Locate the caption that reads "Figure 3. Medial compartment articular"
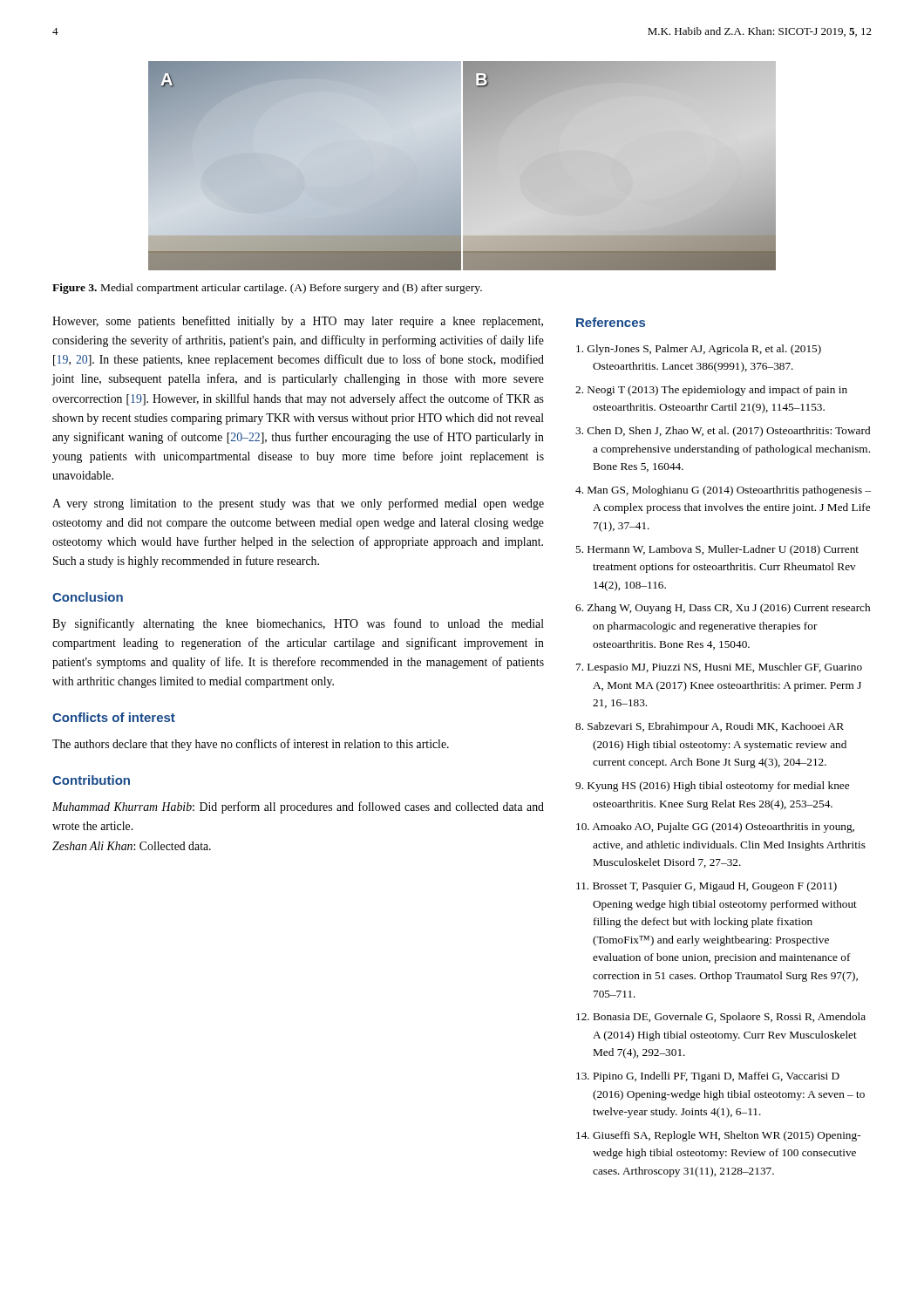The image size is (924, 1308). (267, 287)
